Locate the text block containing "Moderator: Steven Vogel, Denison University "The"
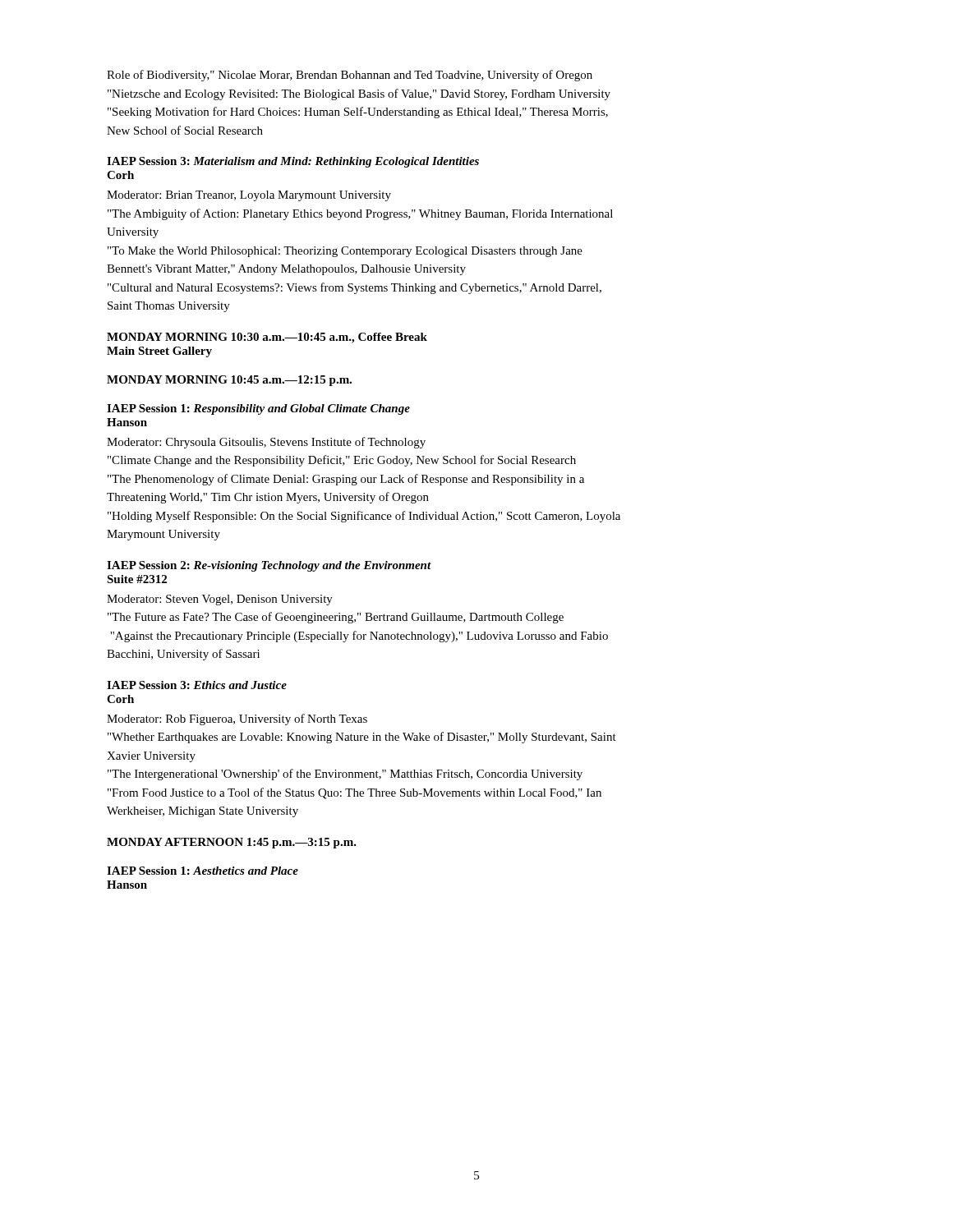The image size is (953, 1232). (x=358, y=626)
